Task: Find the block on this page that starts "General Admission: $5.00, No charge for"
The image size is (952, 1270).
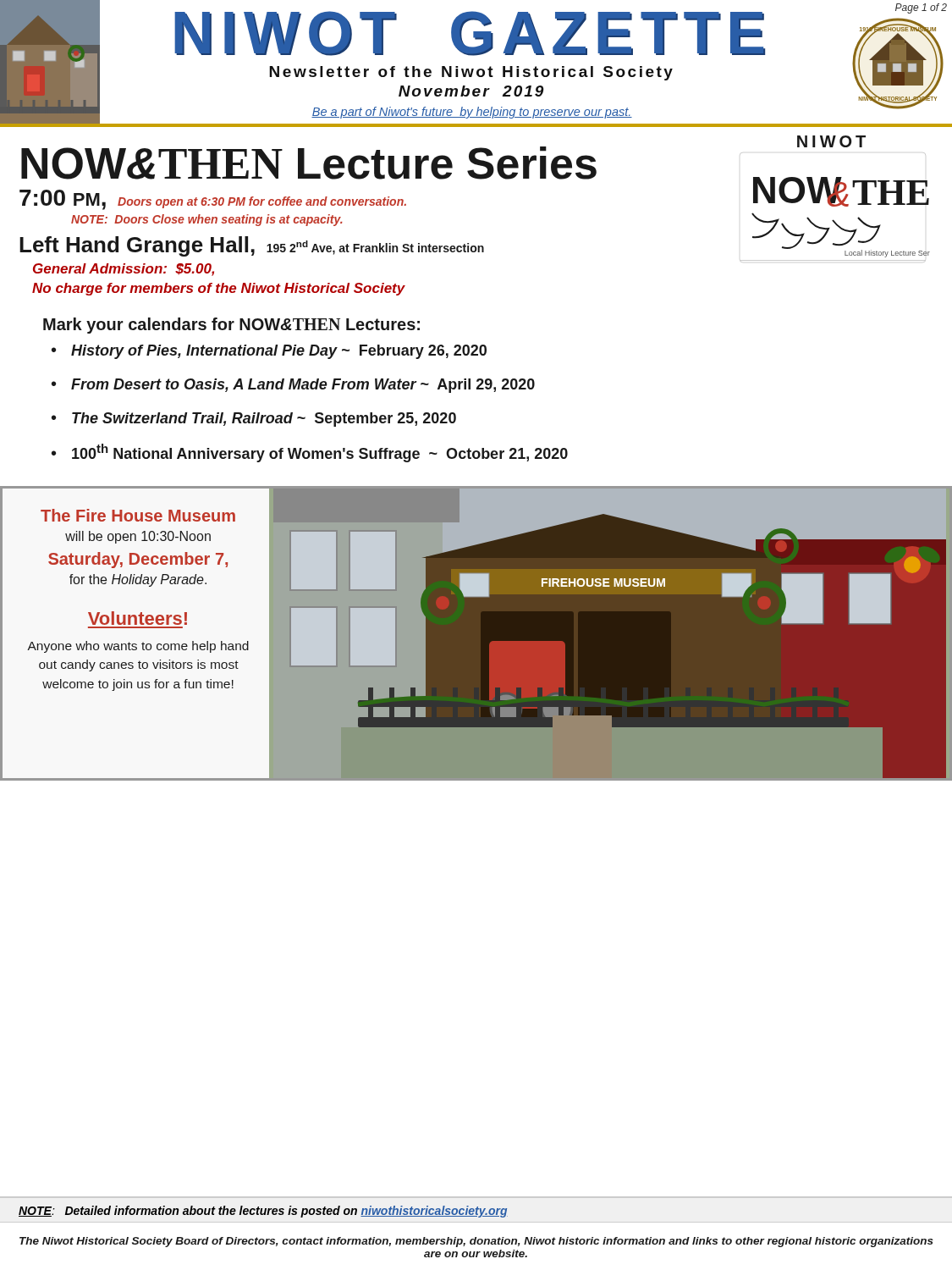Action: [x=376, y=279]
